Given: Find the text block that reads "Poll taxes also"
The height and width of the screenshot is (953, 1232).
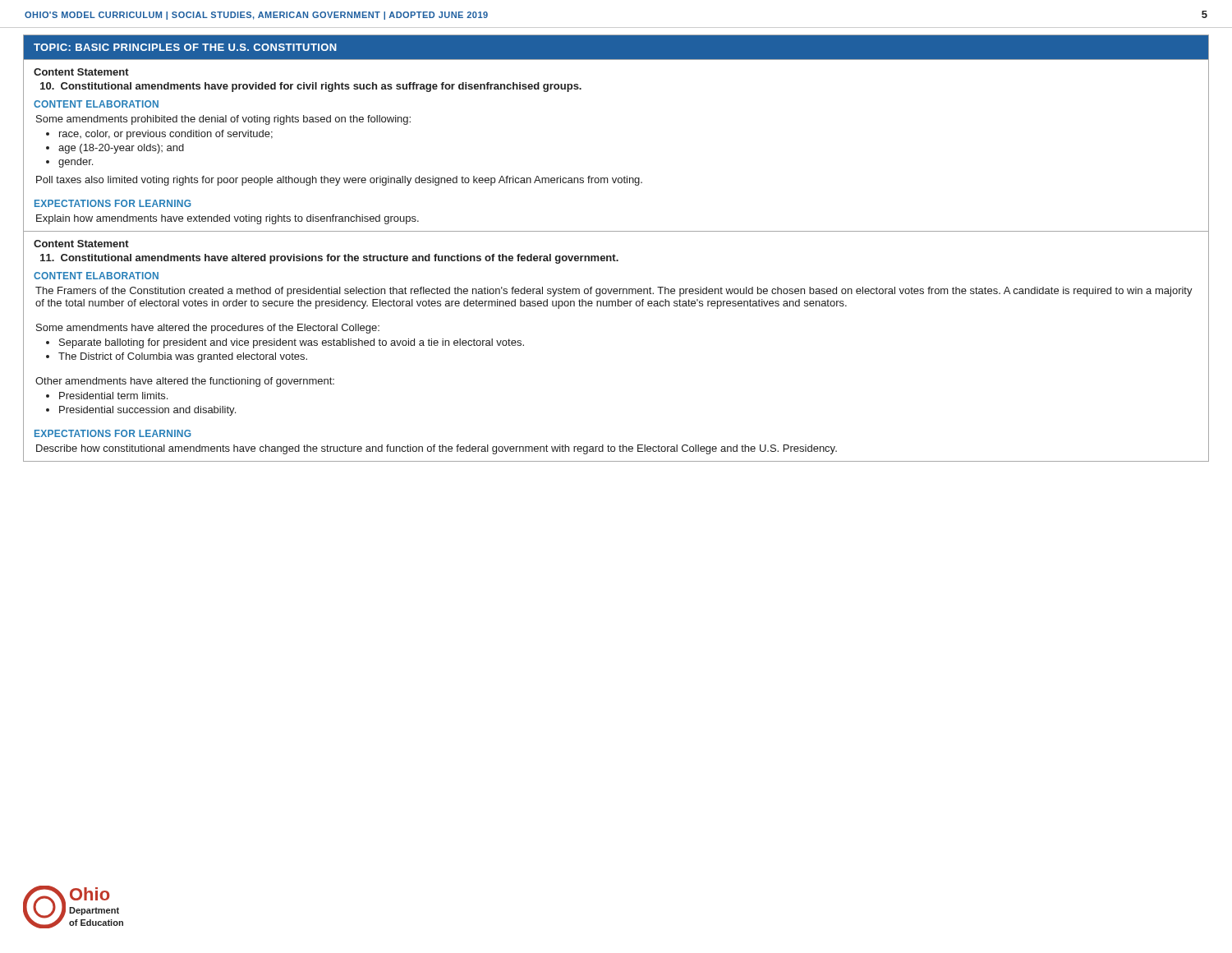Looking at the screenshot, I should point(339,179).
